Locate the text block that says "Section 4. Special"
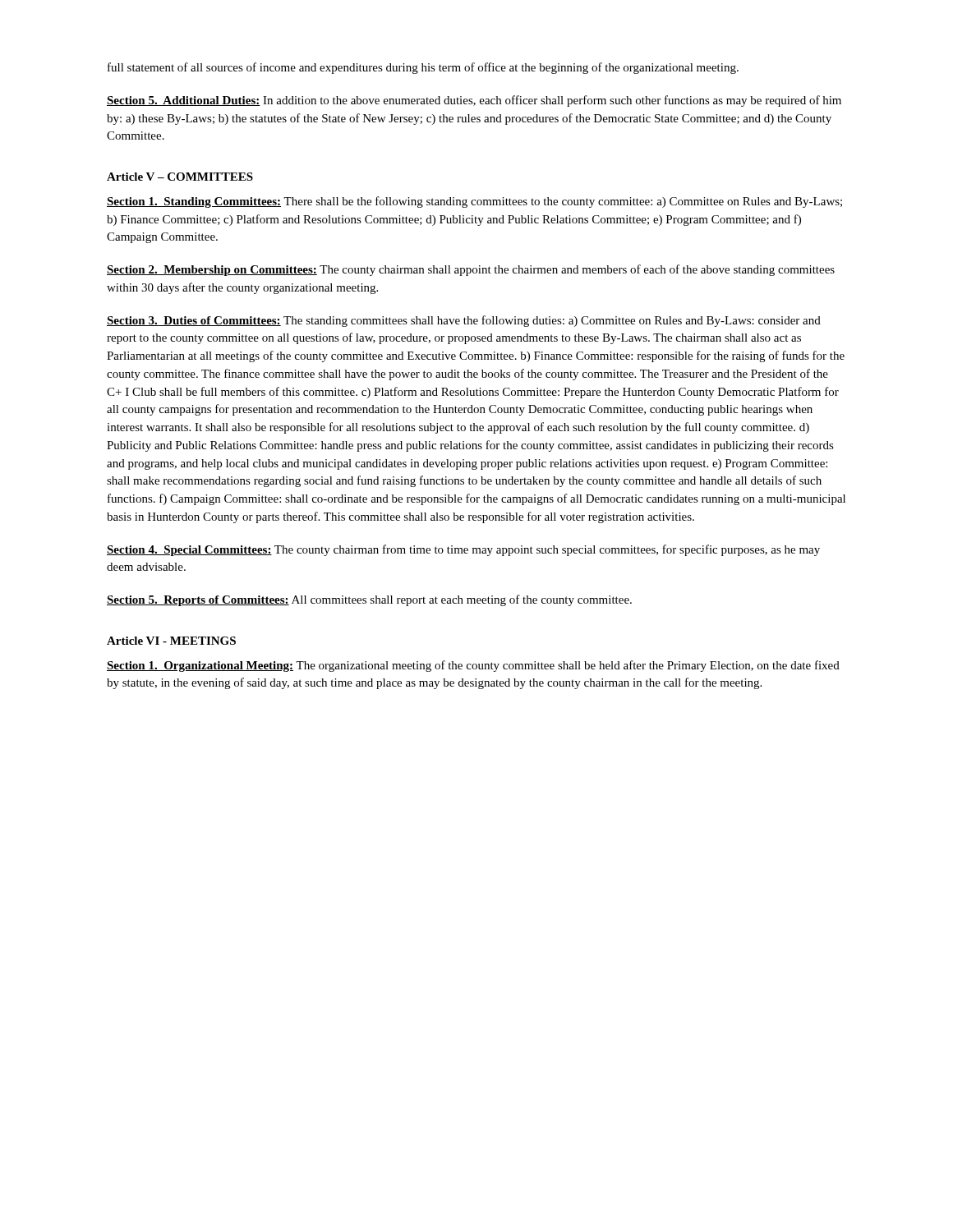The height and width of the screenshot is (1232, 953). [463, 558]
